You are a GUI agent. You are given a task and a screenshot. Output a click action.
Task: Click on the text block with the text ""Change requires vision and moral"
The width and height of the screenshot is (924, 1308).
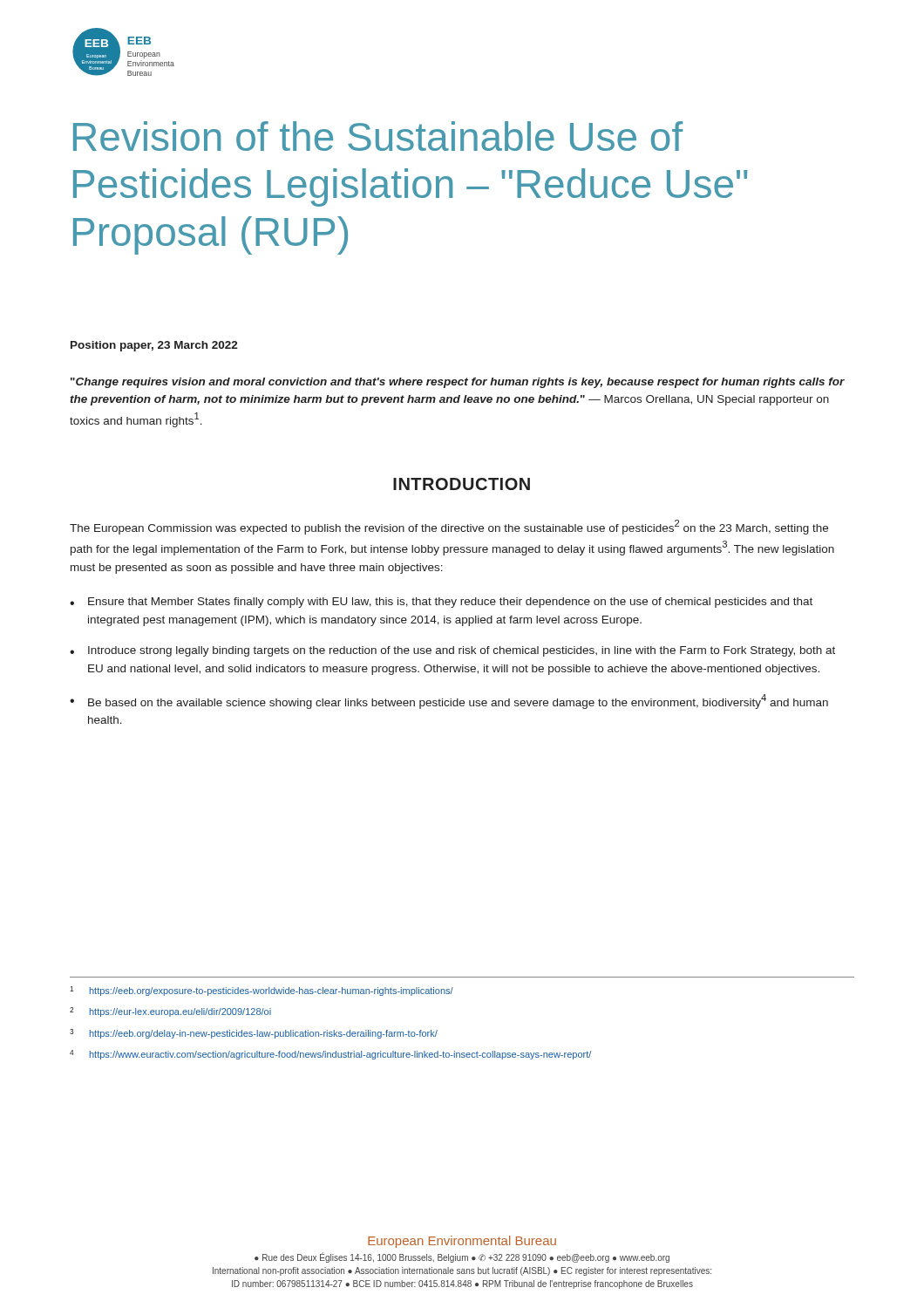457,401
